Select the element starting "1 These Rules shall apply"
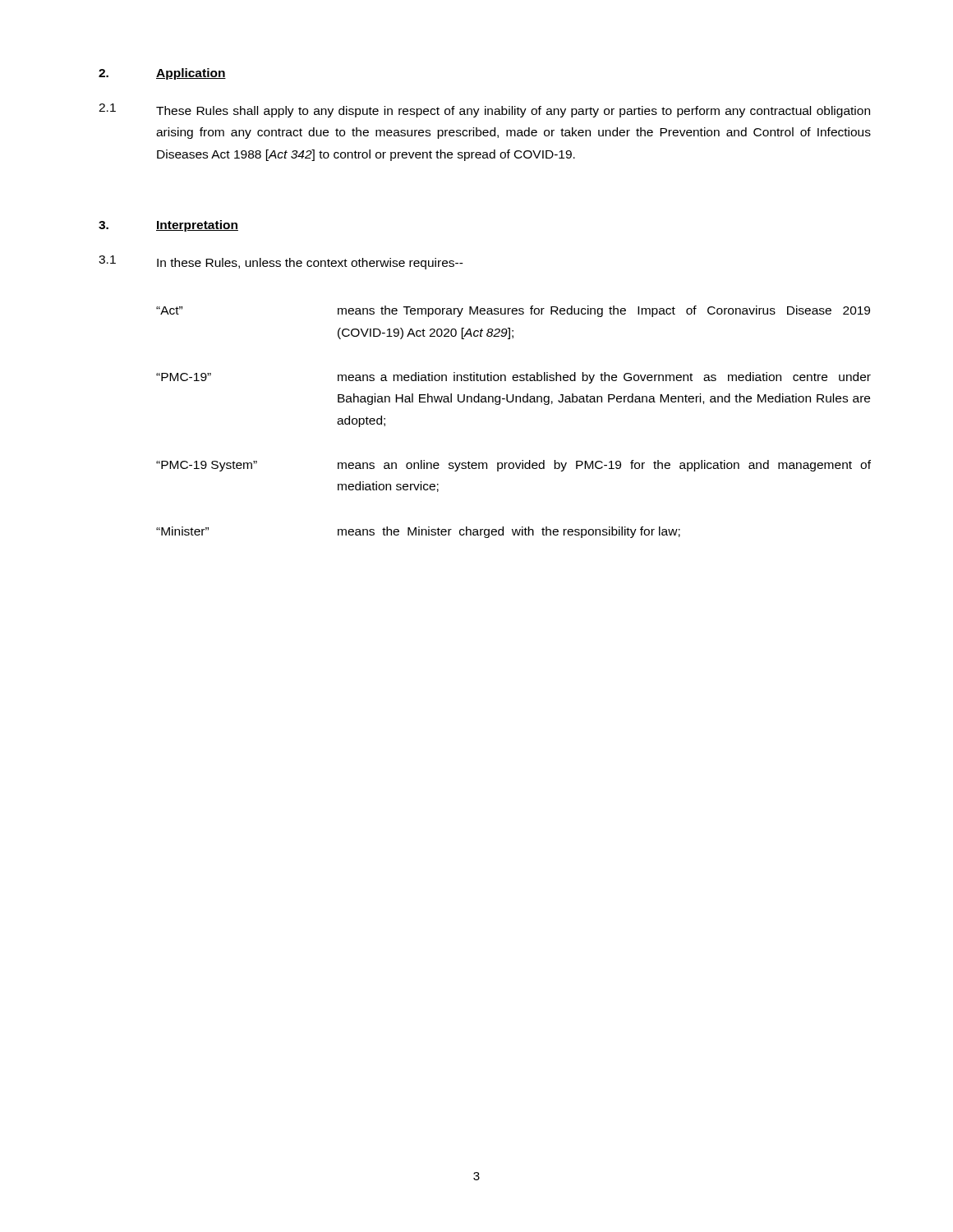The height and width of the screenshot is (1232, 953). pos(485,133)
